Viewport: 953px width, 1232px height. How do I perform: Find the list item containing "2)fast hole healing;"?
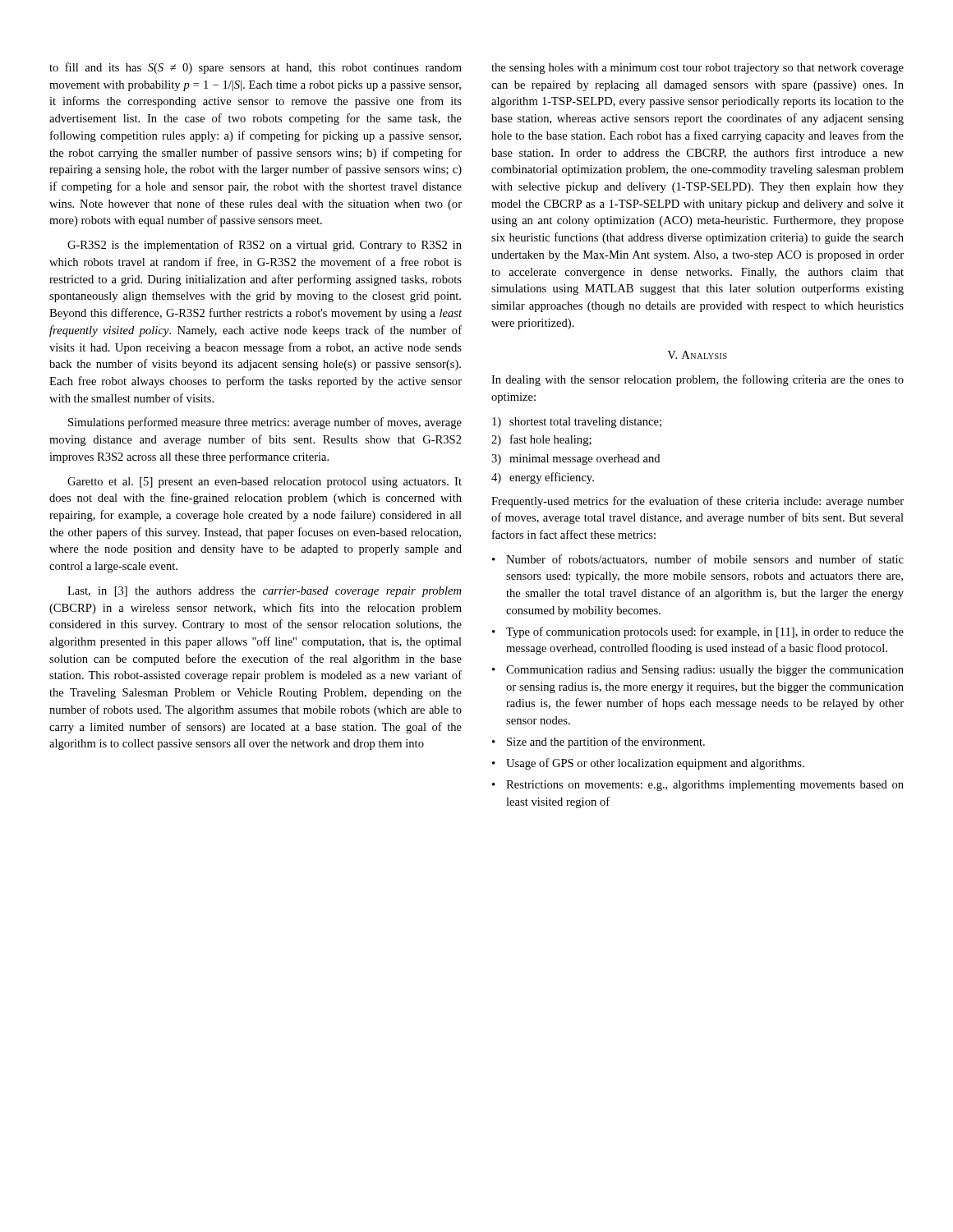pyautogui.click(x=541, y=440)
